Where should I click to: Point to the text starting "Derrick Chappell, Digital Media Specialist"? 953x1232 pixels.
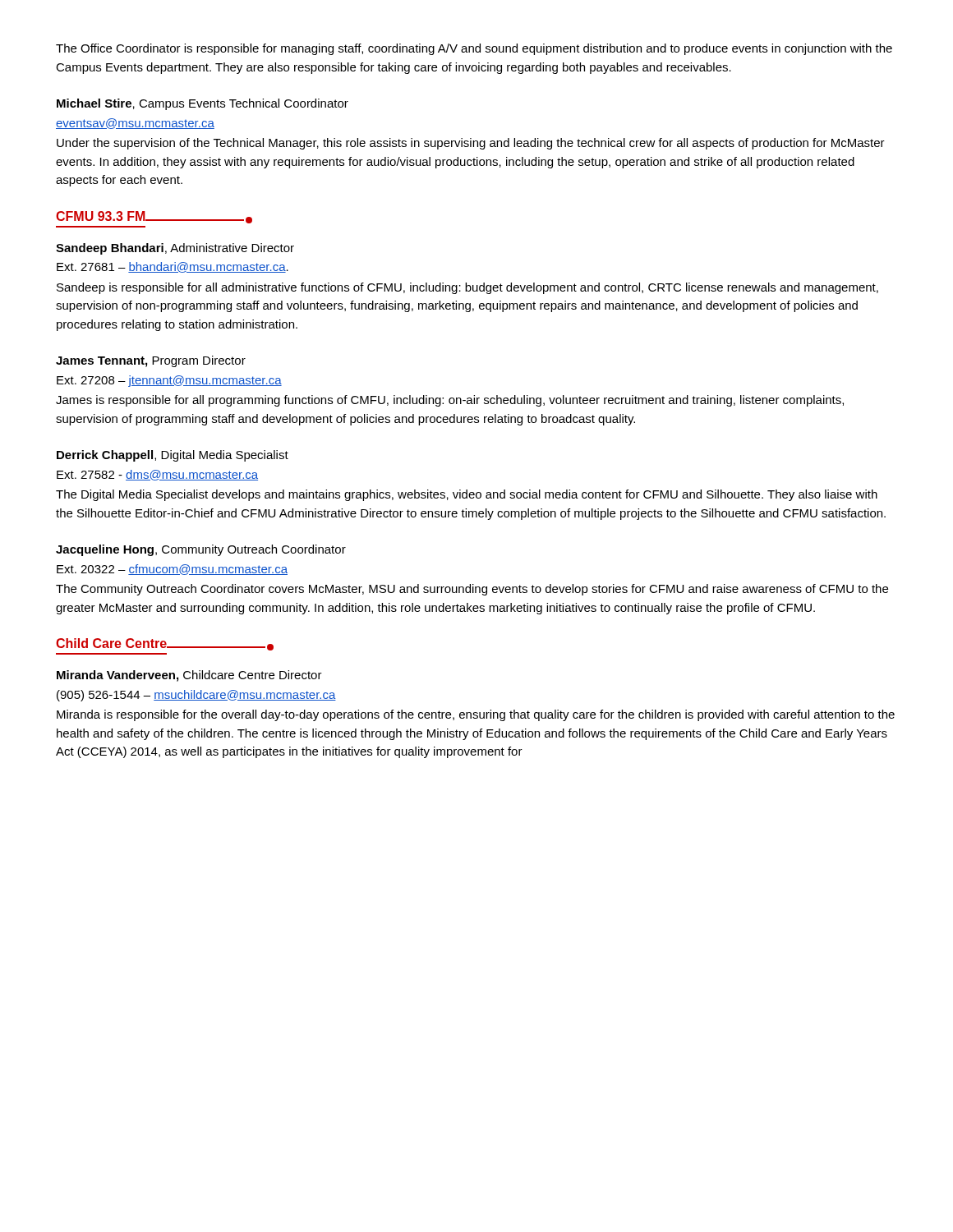pos(476,484)
